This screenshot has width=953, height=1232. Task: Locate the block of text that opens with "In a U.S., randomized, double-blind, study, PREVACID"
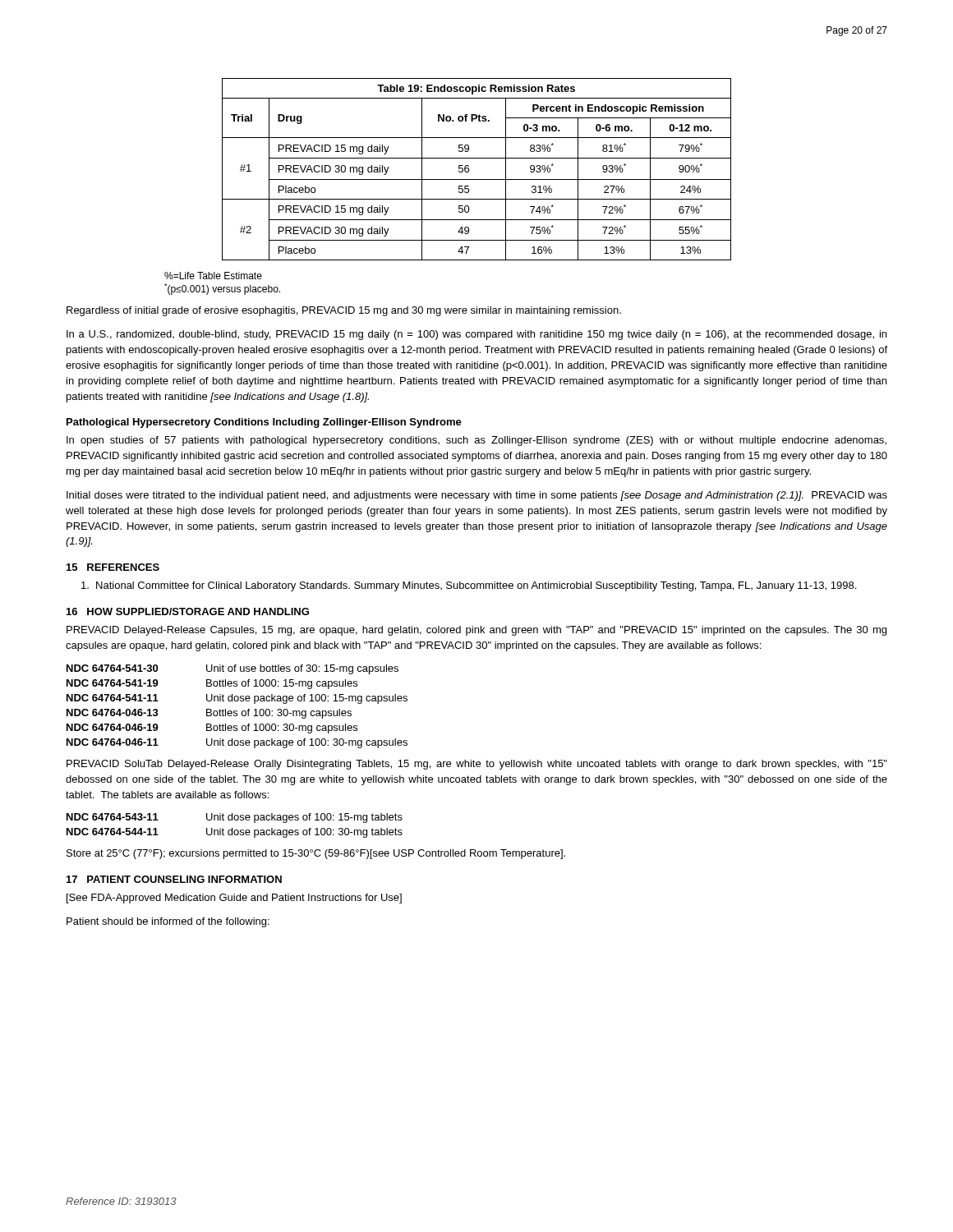(476, 365)
